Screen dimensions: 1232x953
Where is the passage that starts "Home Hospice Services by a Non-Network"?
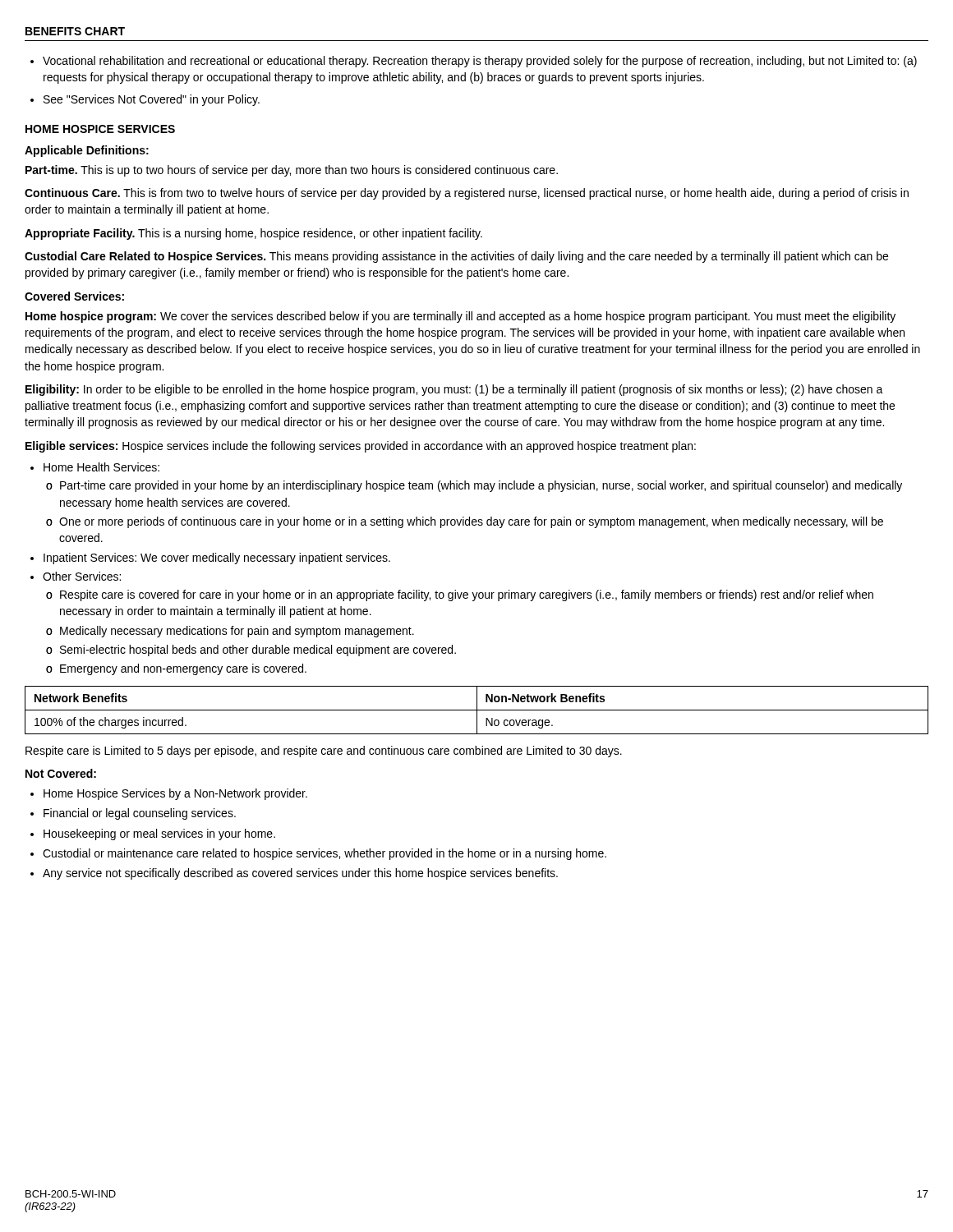coord(175,793)
